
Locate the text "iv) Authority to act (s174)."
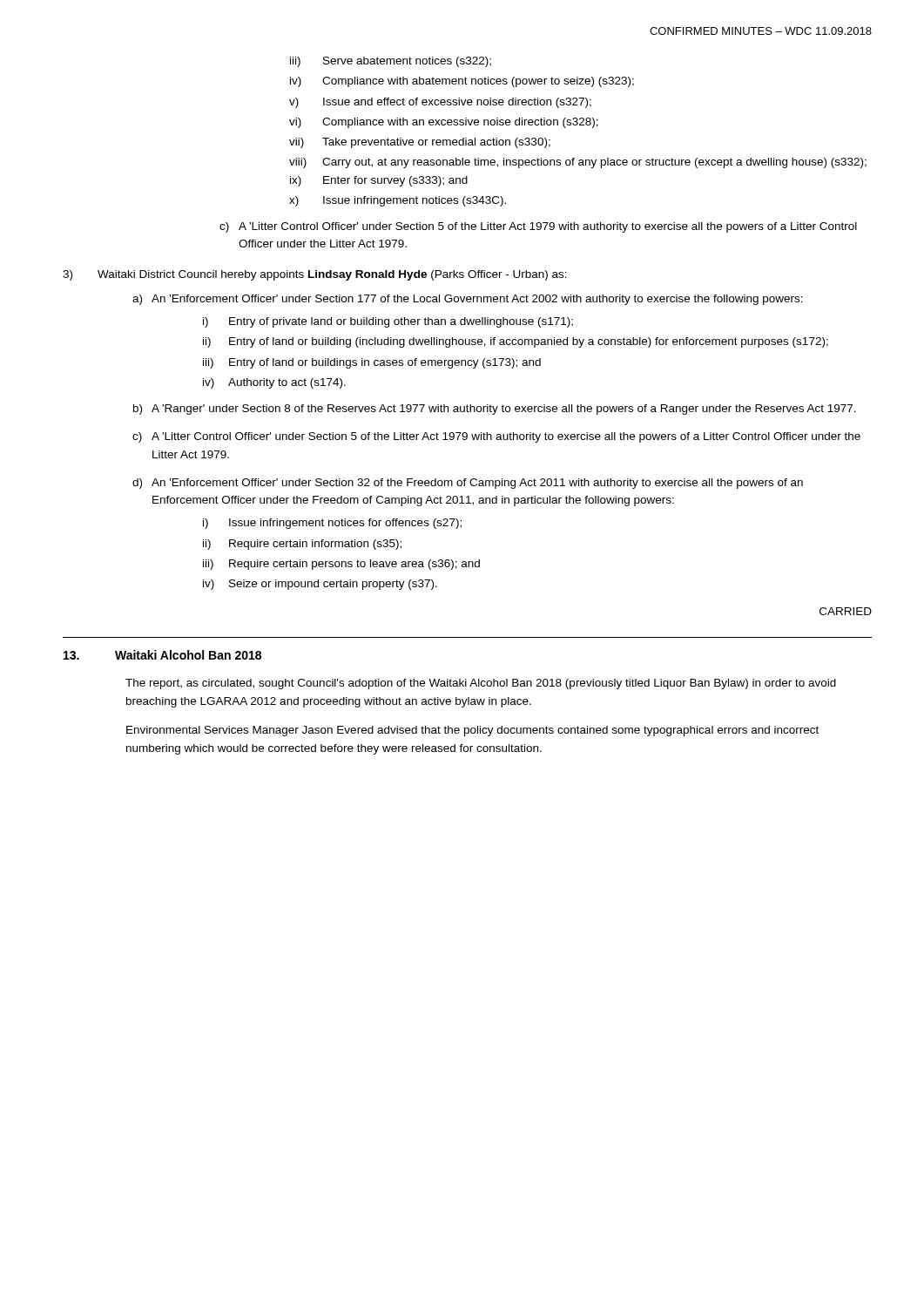click(274, 383)
